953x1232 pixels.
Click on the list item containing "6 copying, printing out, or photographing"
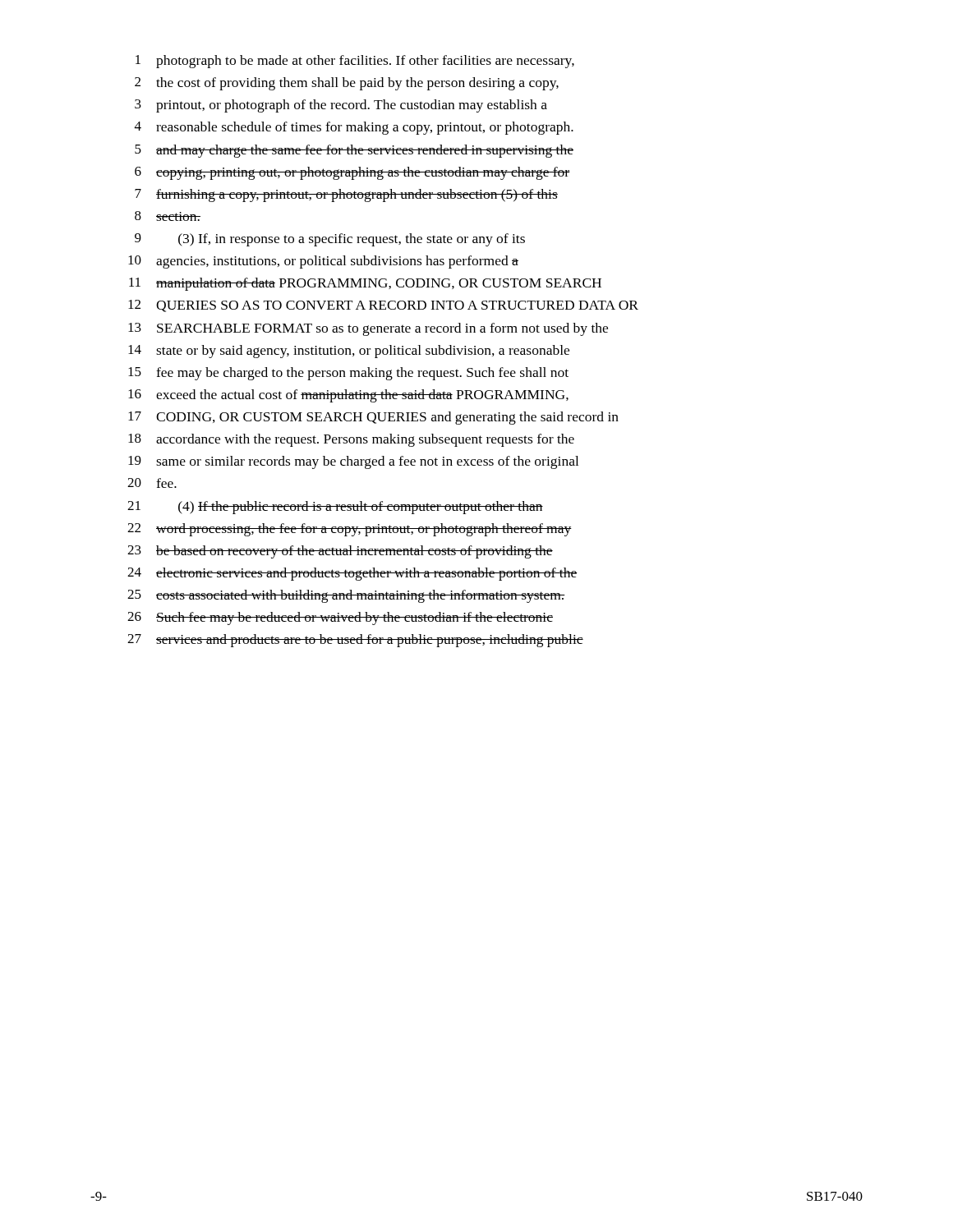pos(485,172)
